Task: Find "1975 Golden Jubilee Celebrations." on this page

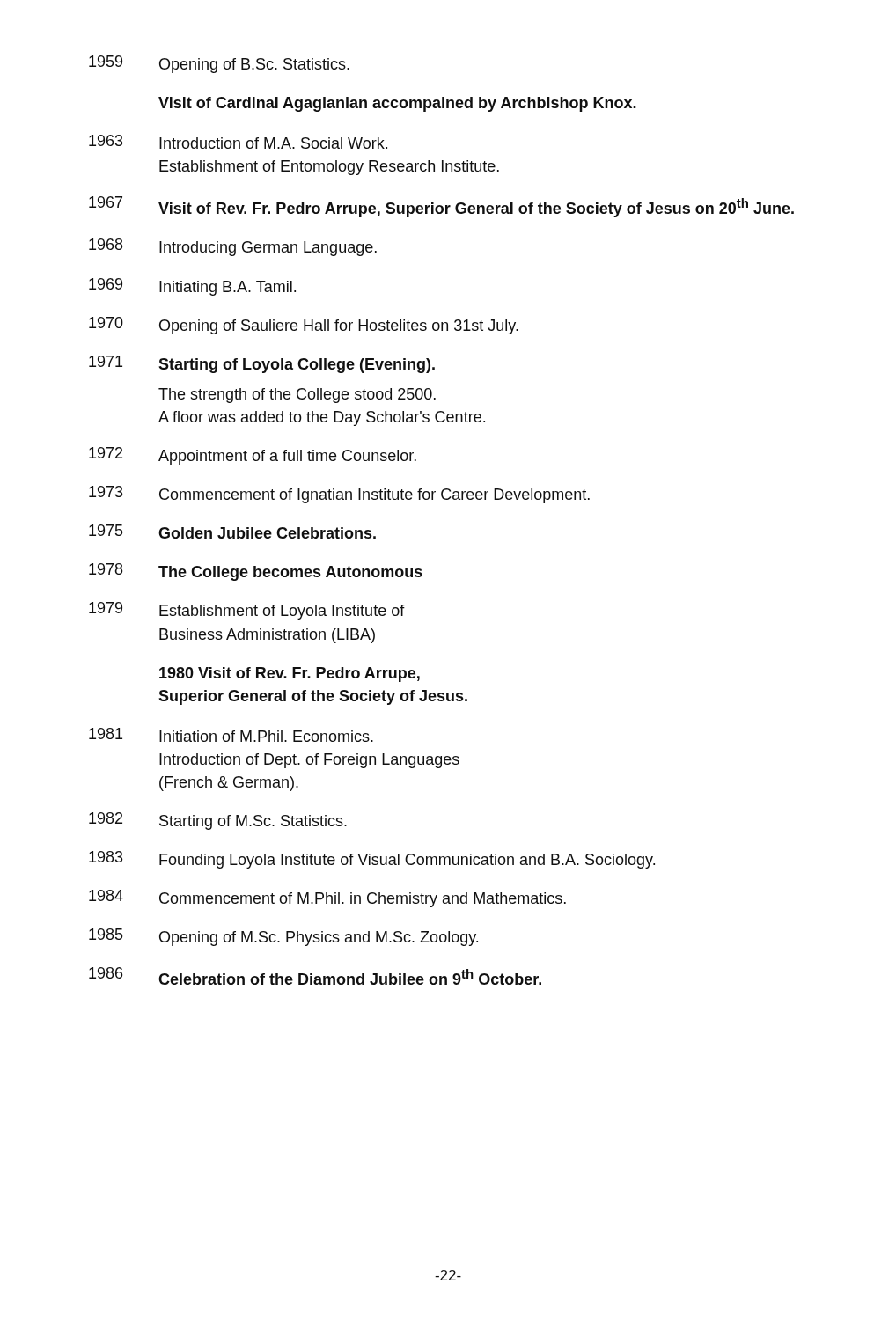Action: (x=232, y=532)
